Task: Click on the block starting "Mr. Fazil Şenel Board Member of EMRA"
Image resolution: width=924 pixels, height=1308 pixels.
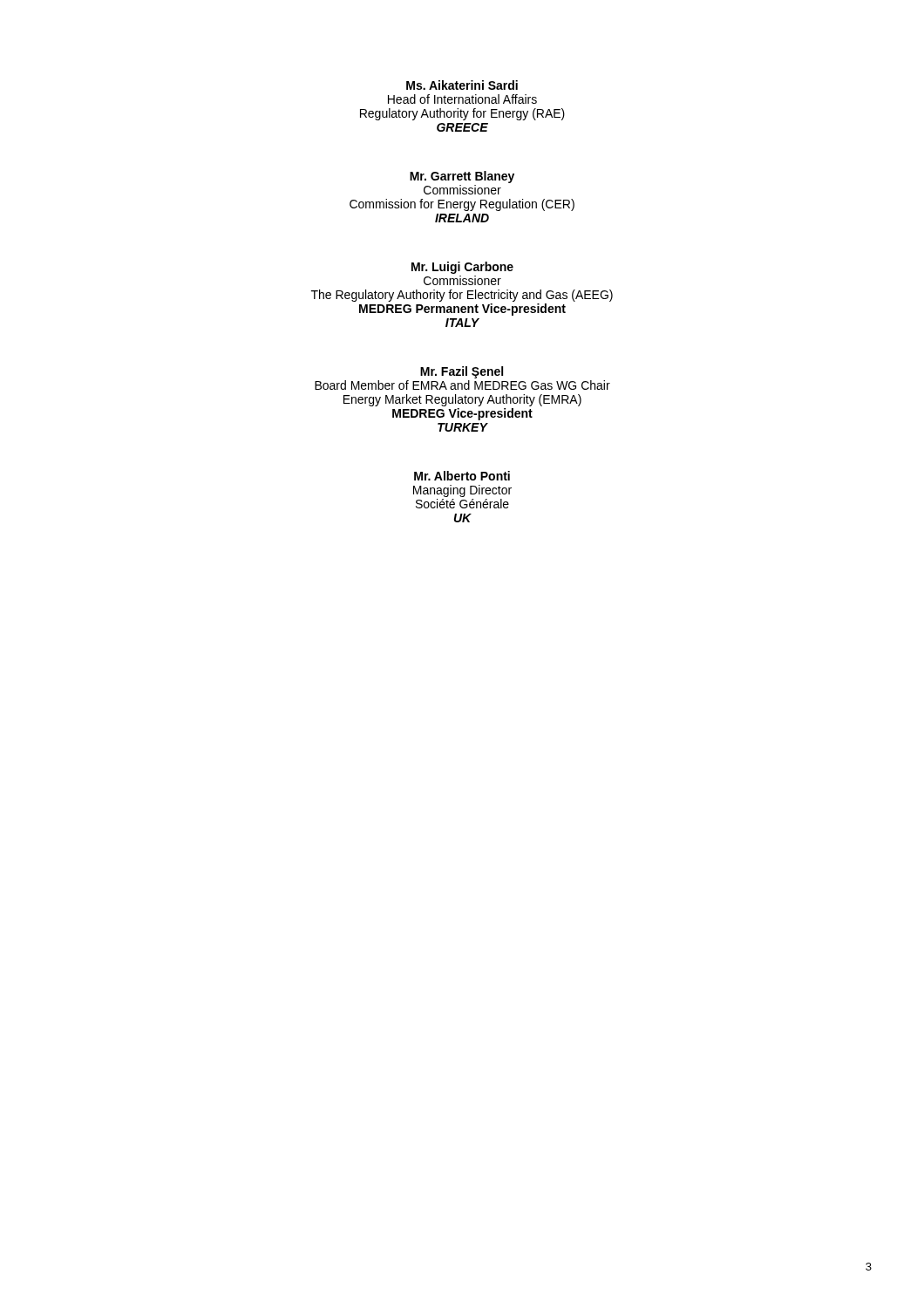Action: (462, 399)
